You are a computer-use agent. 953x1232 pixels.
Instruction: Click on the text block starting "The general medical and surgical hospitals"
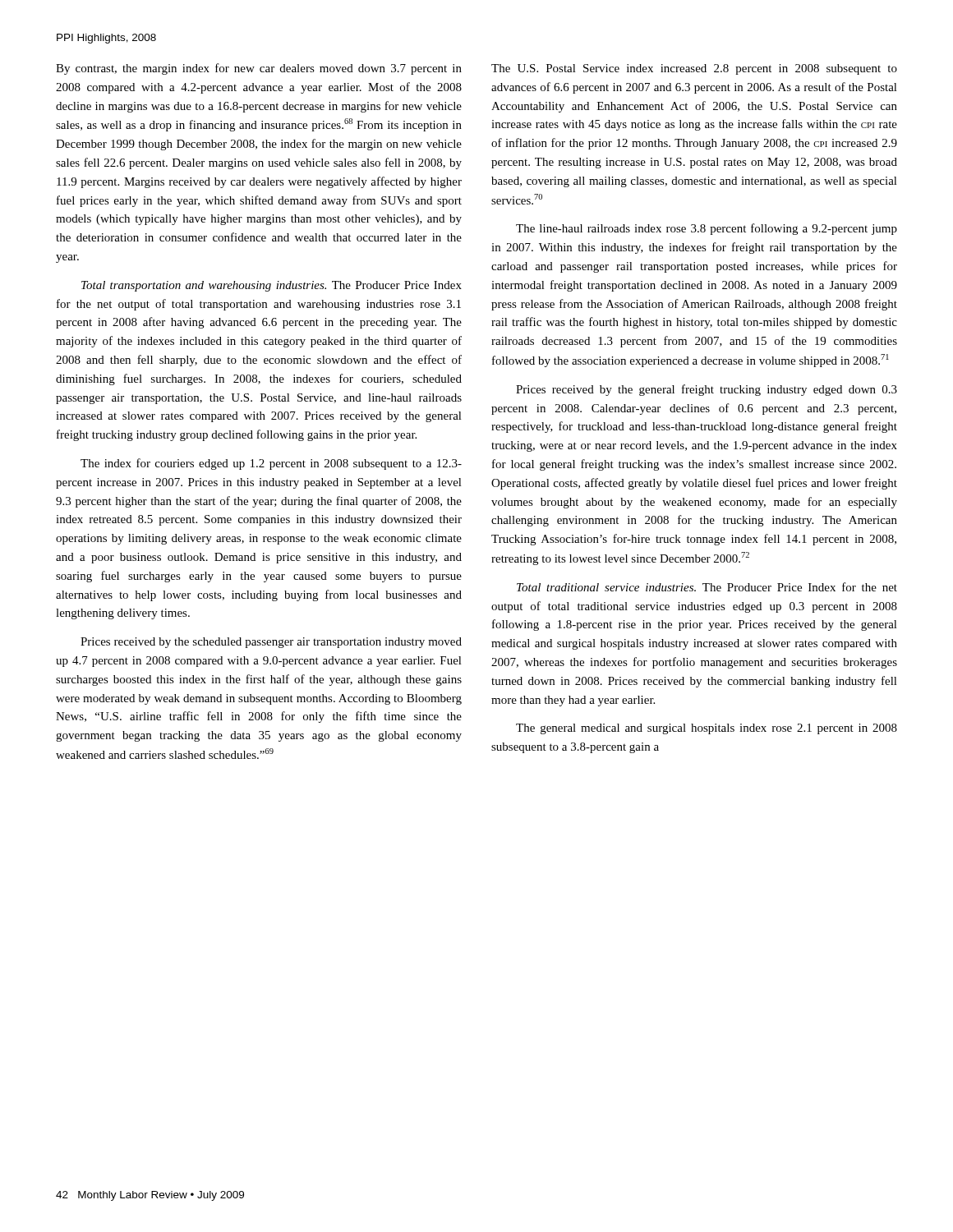[x=694, y=737]
